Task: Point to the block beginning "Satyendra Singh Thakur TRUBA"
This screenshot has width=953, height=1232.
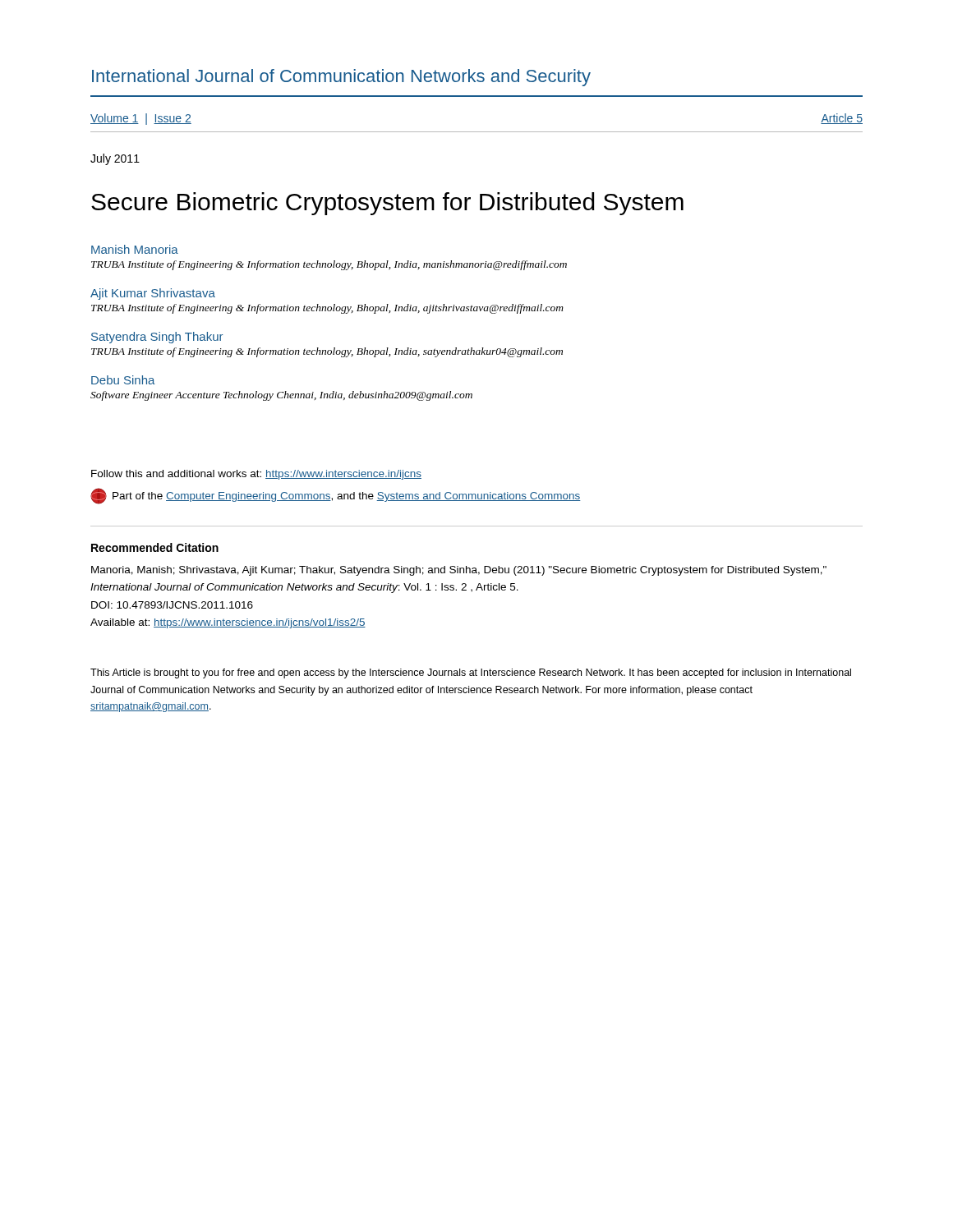Action: click(476, 343)
